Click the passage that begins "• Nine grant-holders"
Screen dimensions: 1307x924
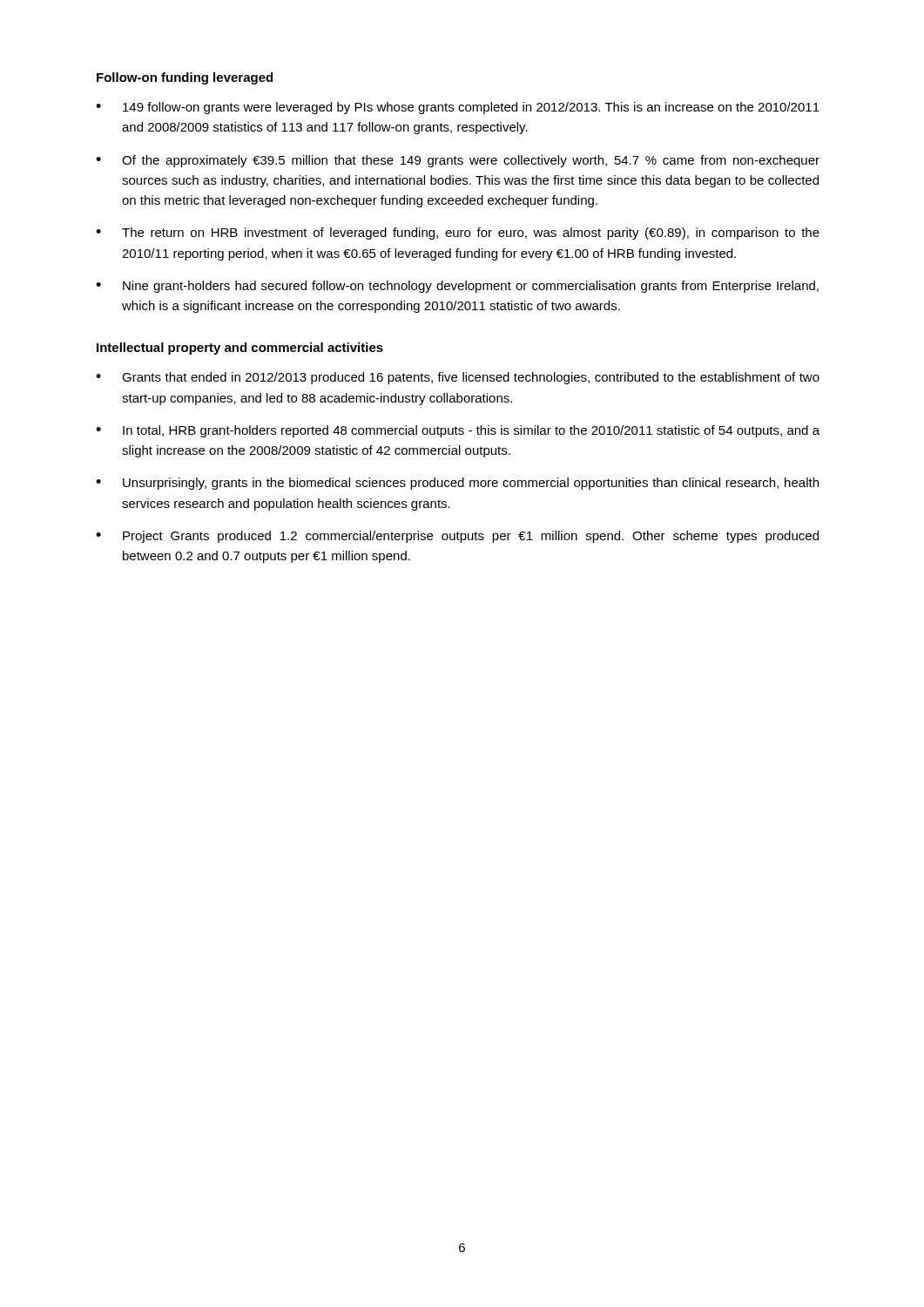coord(458,295)
